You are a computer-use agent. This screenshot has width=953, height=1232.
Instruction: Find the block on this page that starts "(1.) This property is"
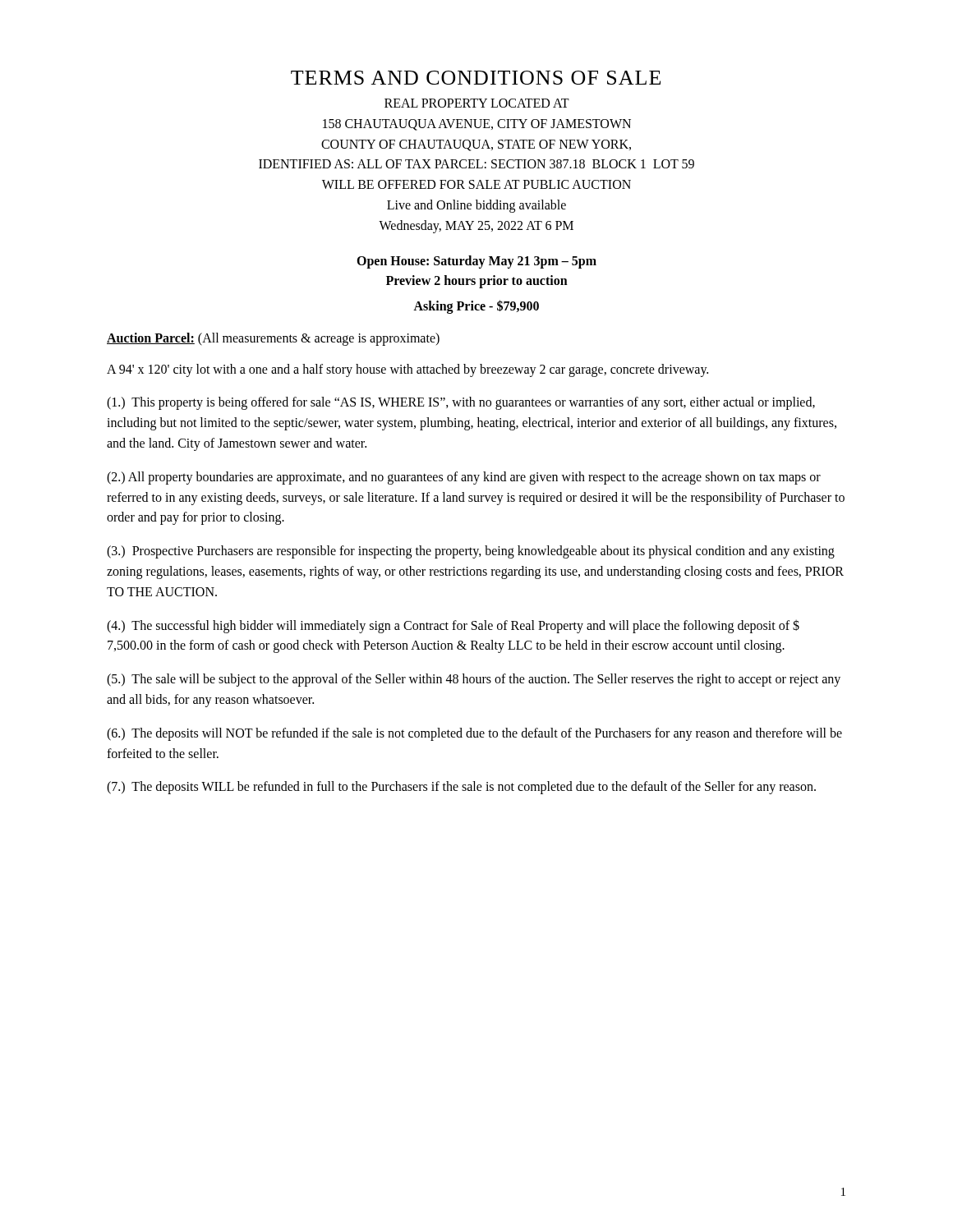[472, 423]
